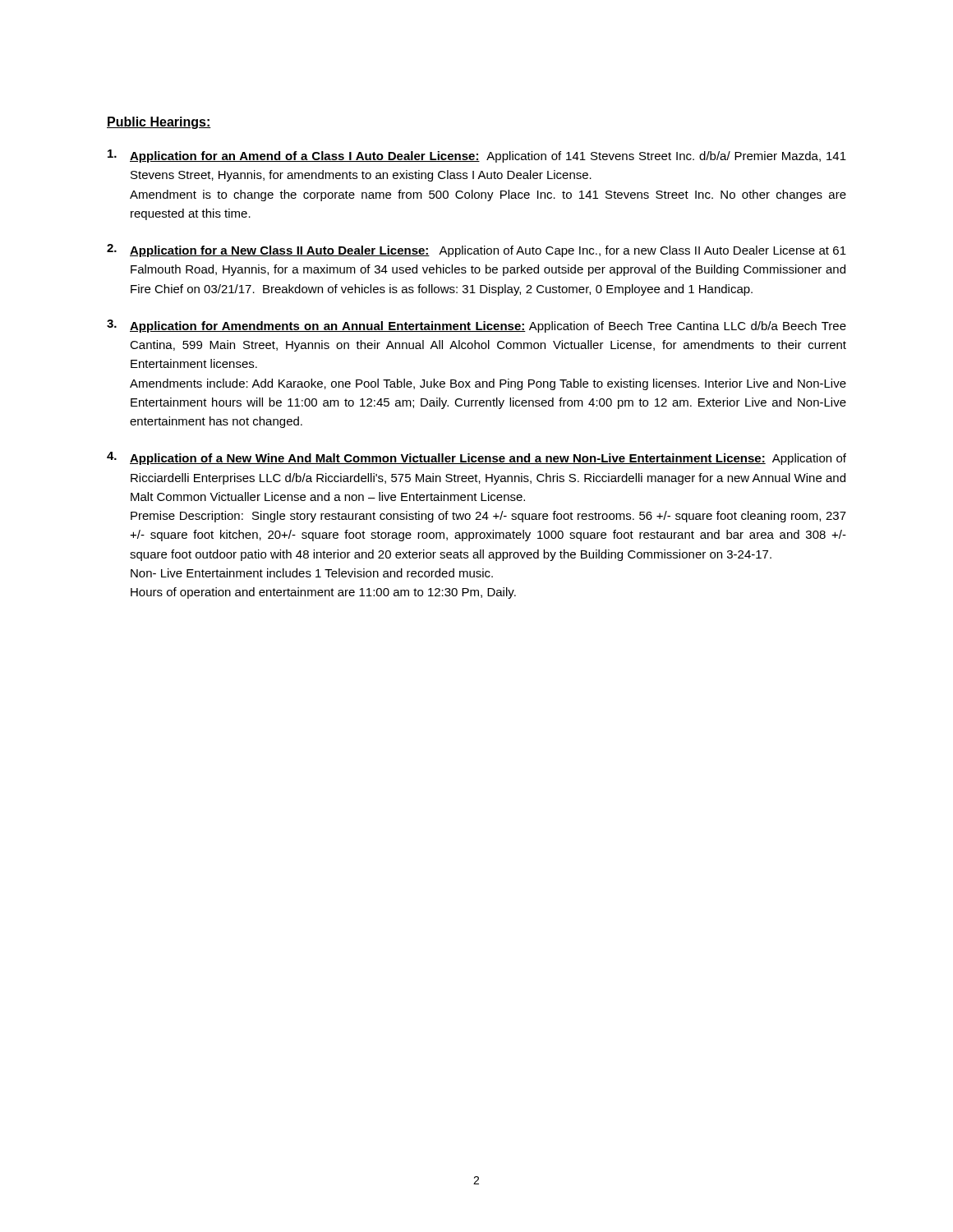Find the text starting "3. Application for Amendments on an Annual Entertainment"
The height and width of the screenshot is (1232, 953).
click(476, 373)
